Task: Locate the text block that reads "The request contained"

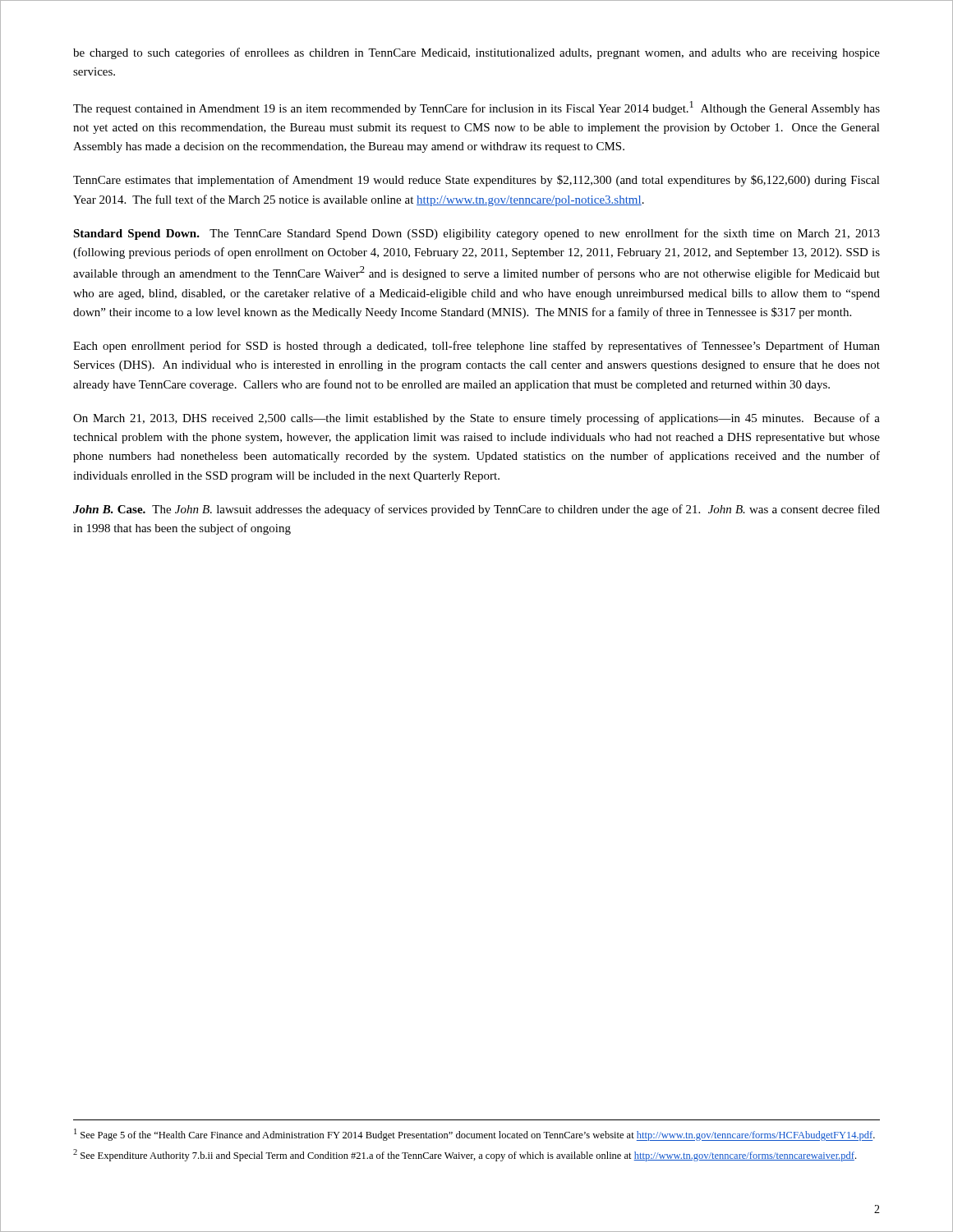Action: (x=476, y=125)
